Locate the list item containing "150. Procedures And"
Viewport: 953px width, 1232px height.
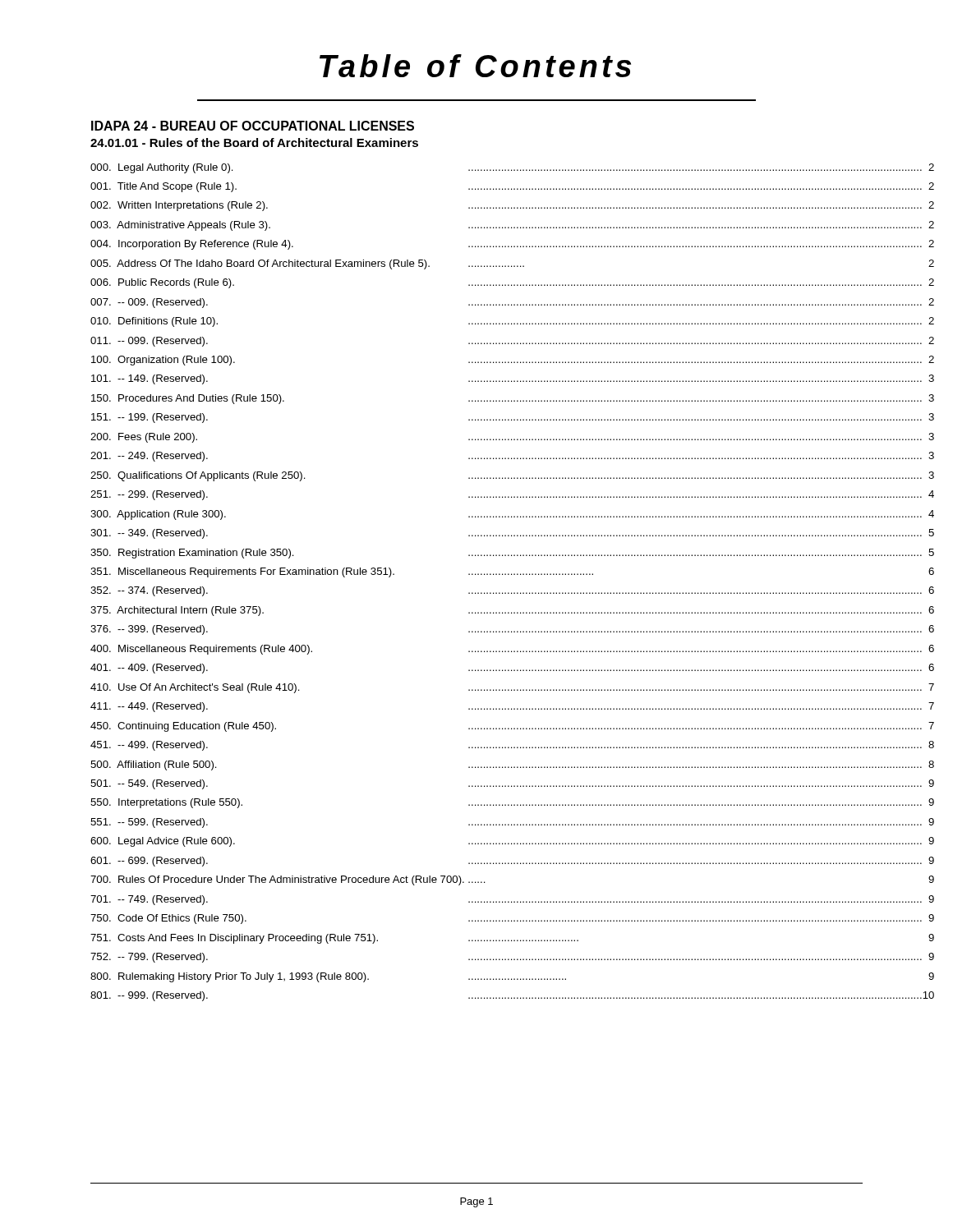coord(512,398)
